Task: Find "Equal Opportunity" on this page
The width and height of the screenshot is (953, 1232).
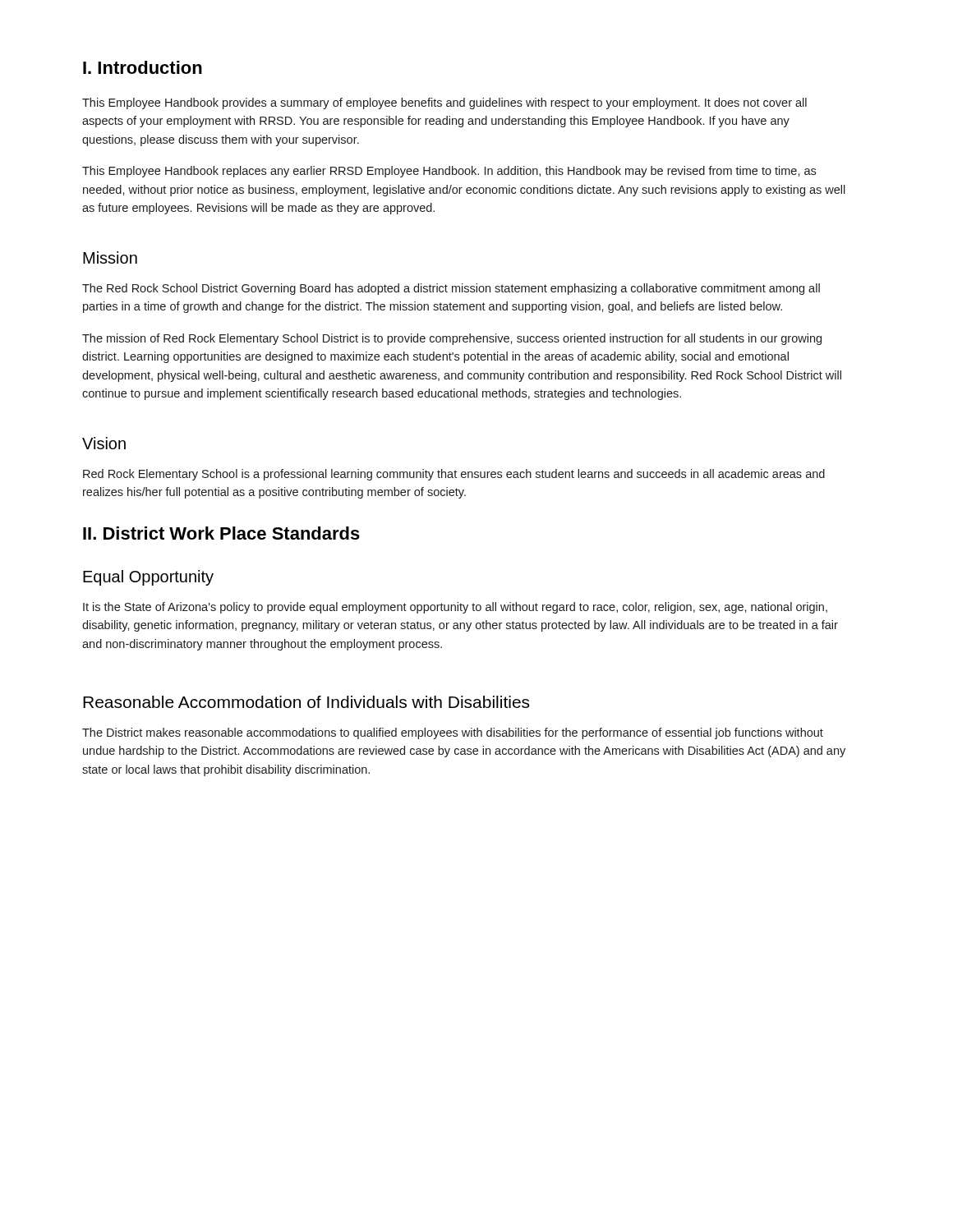Action: pos(148,578)
